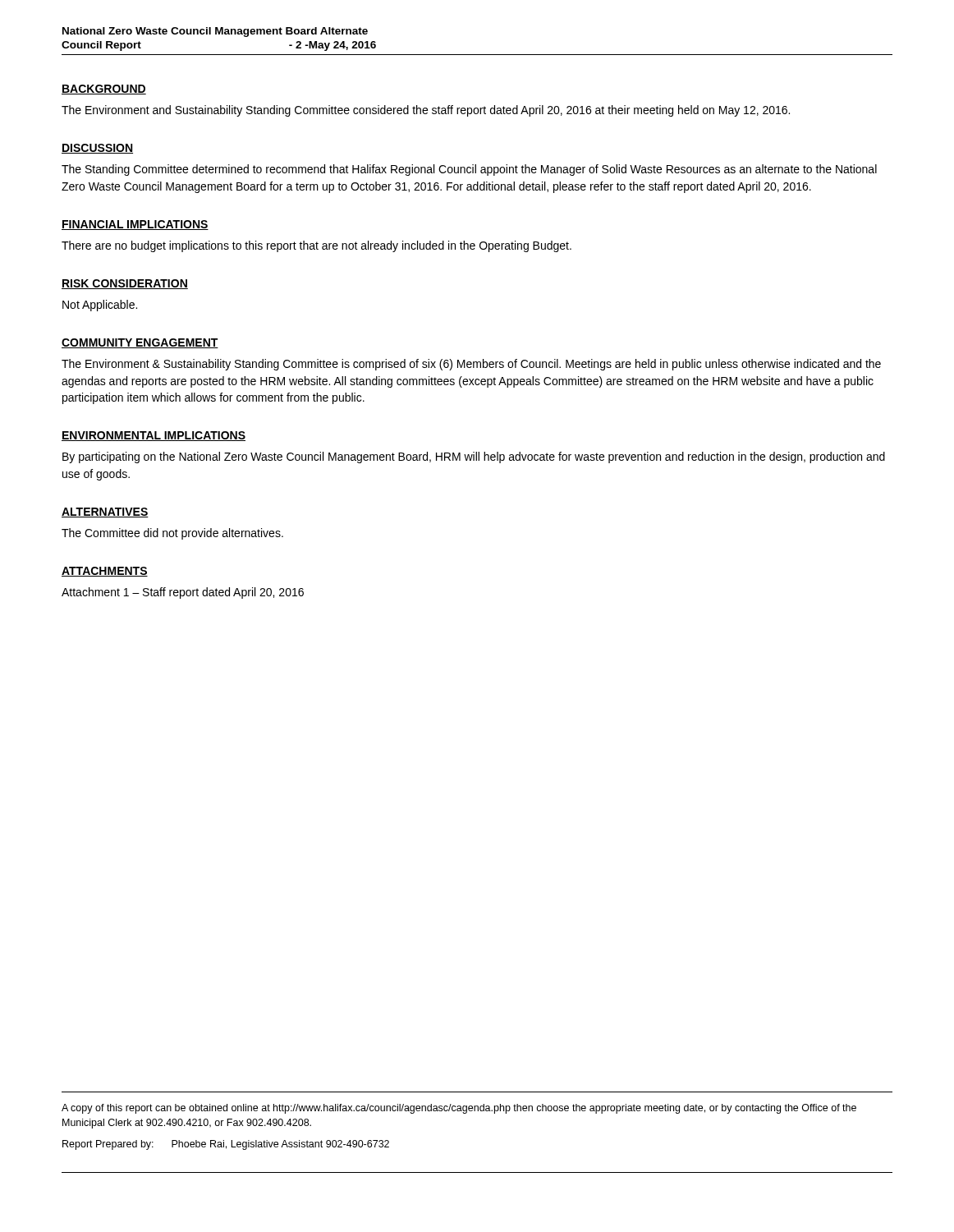Select the text block that reads "There are no budget implications"
The width and height of the screenshot is (954, 1232).
pyautogui.click(x=317, y=245)
